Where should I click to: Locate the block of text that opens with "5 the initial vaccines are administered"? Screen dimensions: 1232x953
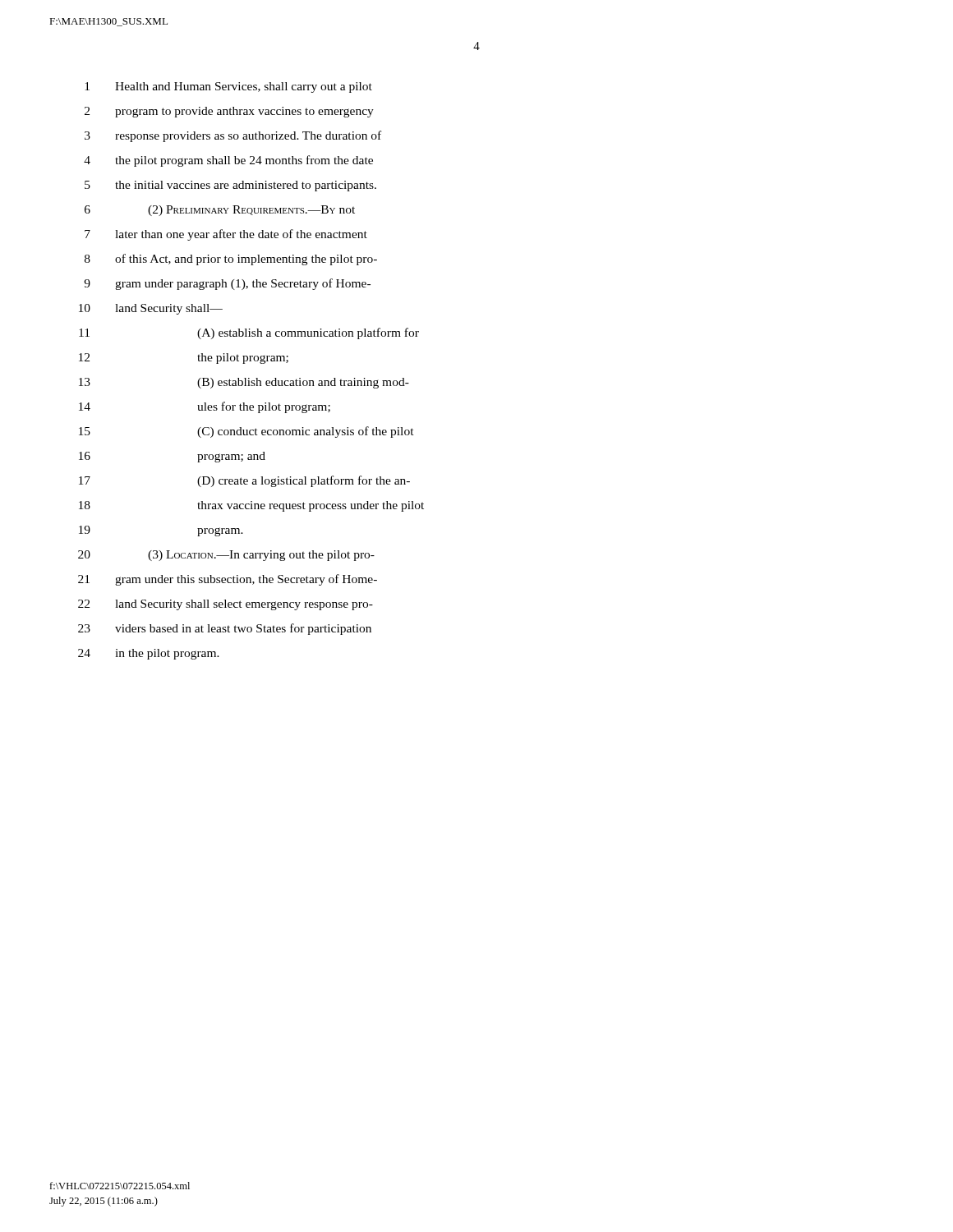pyautogui.click(x=230, y=186)
